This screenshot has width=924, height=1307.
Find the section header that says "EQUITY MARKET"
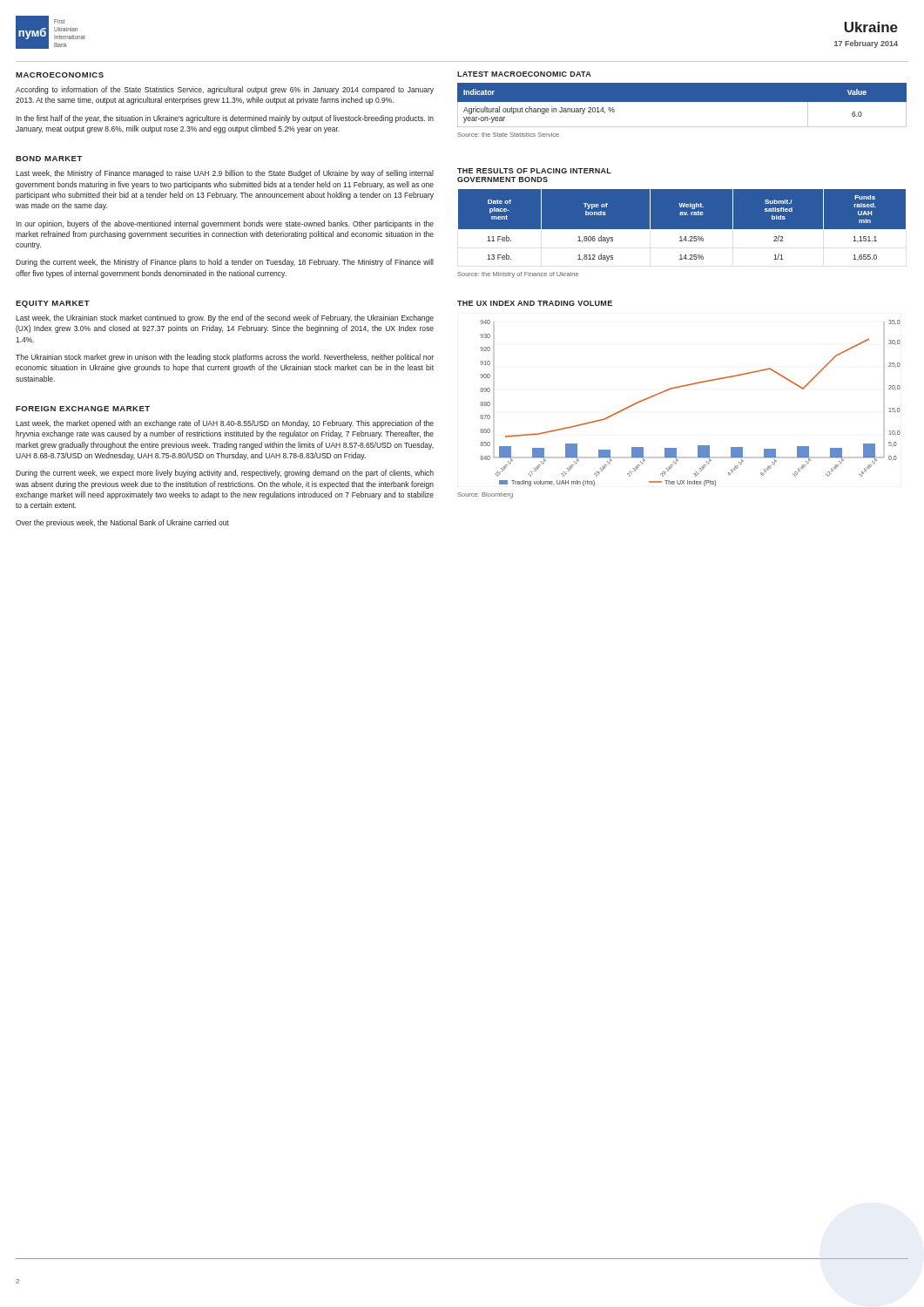coord(53,303)
